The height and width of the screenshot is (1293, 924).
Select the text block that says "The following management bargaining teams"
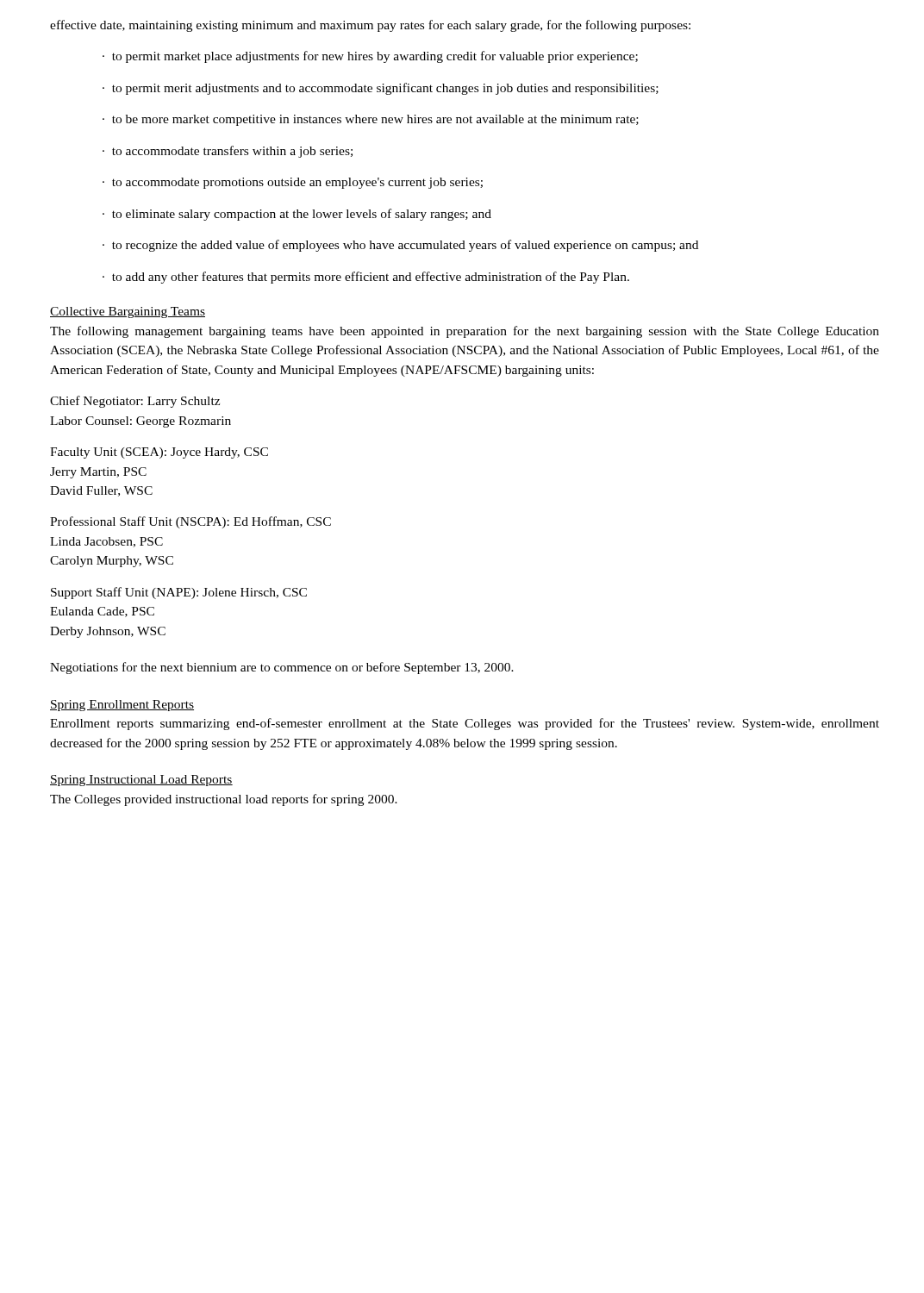click(465, 350)
